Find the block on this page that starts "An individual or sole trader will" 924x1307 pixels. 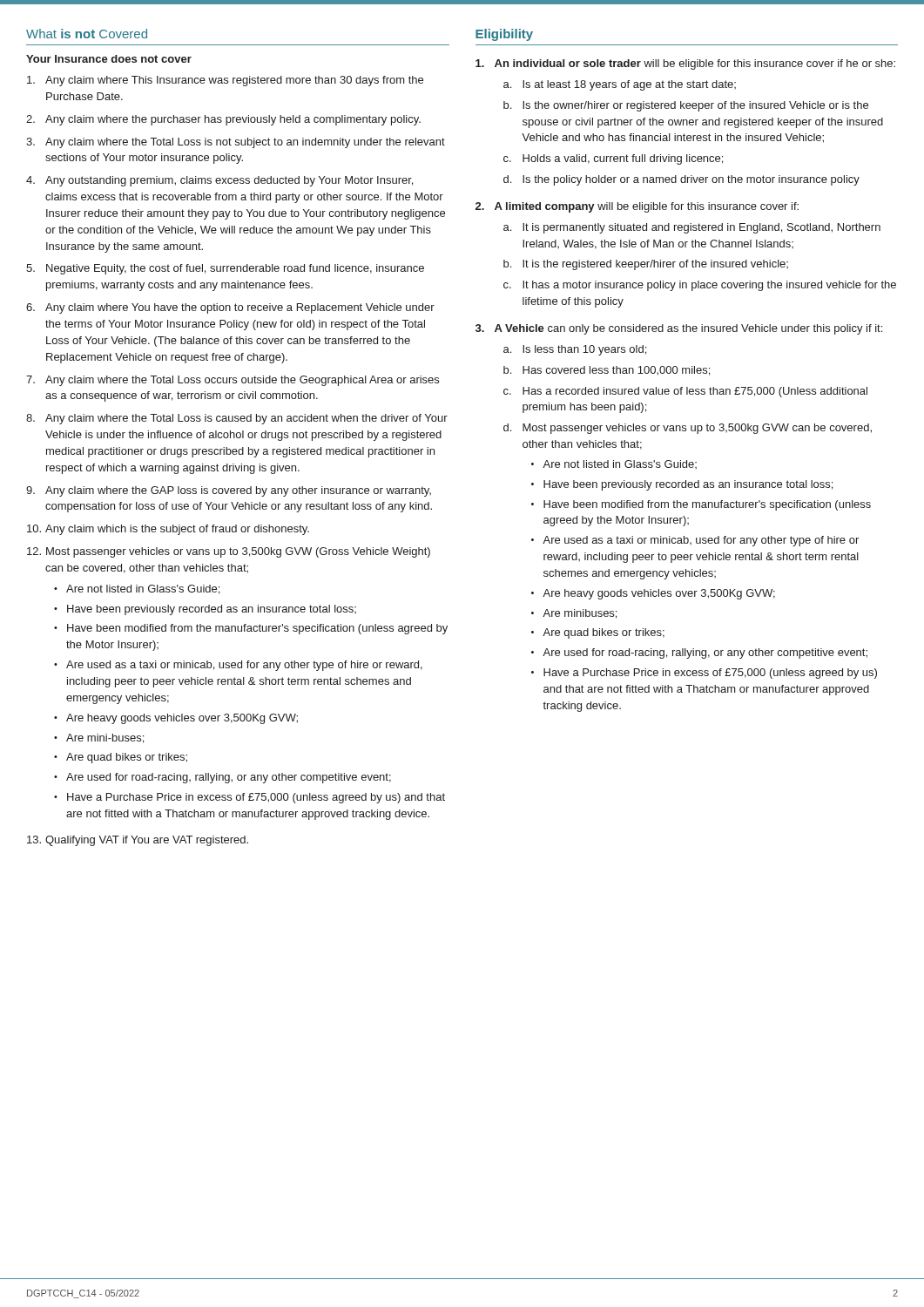(x=686, y=124)
